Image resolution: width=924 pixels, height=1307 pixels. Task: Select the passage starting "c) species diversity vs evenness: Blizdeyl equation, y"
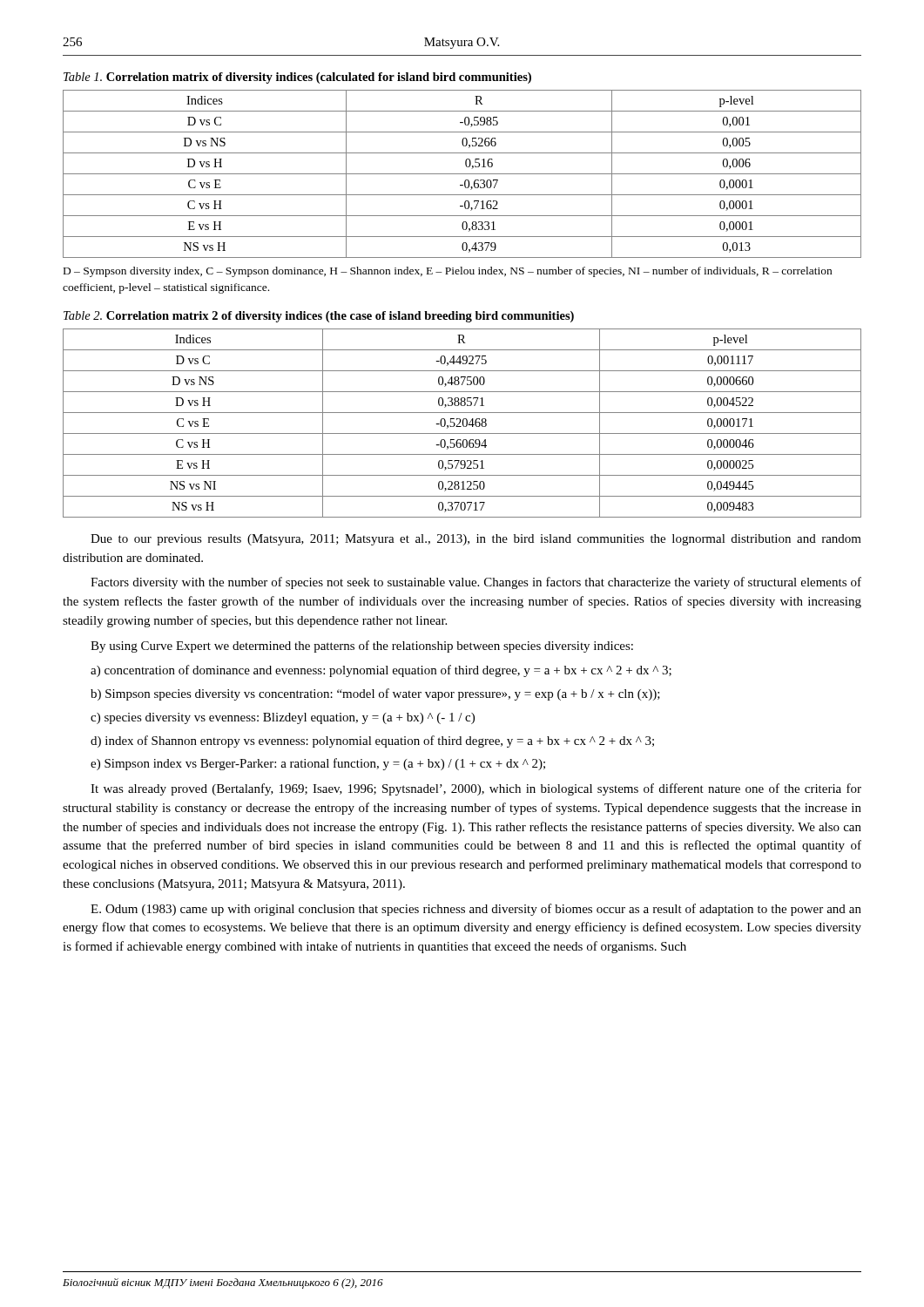click(x=283, y=717)
